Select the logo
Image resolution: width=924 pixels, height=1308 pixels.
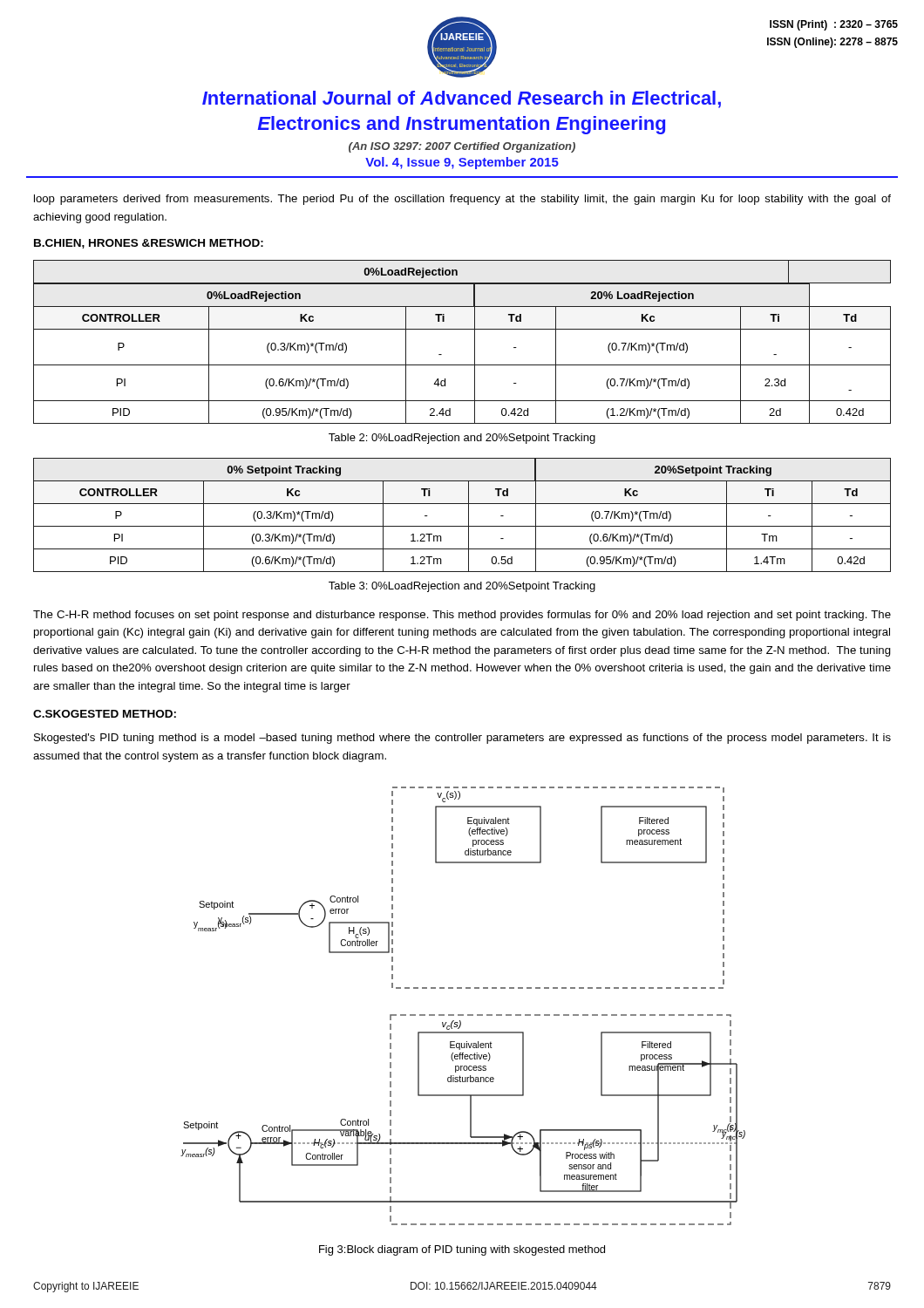click(462, 47)
